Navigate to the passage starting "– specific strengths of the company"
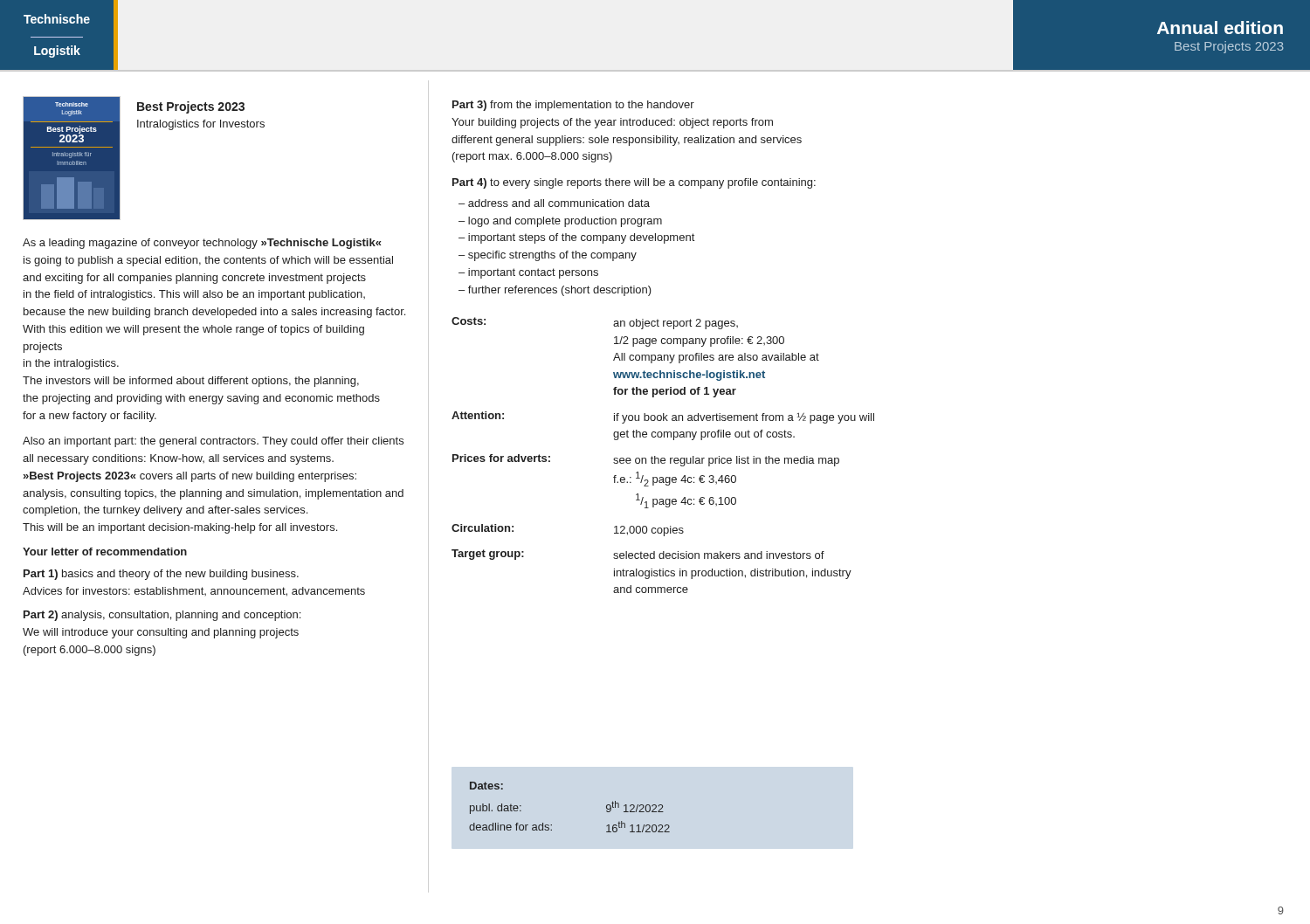The image size is (1310, 924). click(x=548, y=255)
